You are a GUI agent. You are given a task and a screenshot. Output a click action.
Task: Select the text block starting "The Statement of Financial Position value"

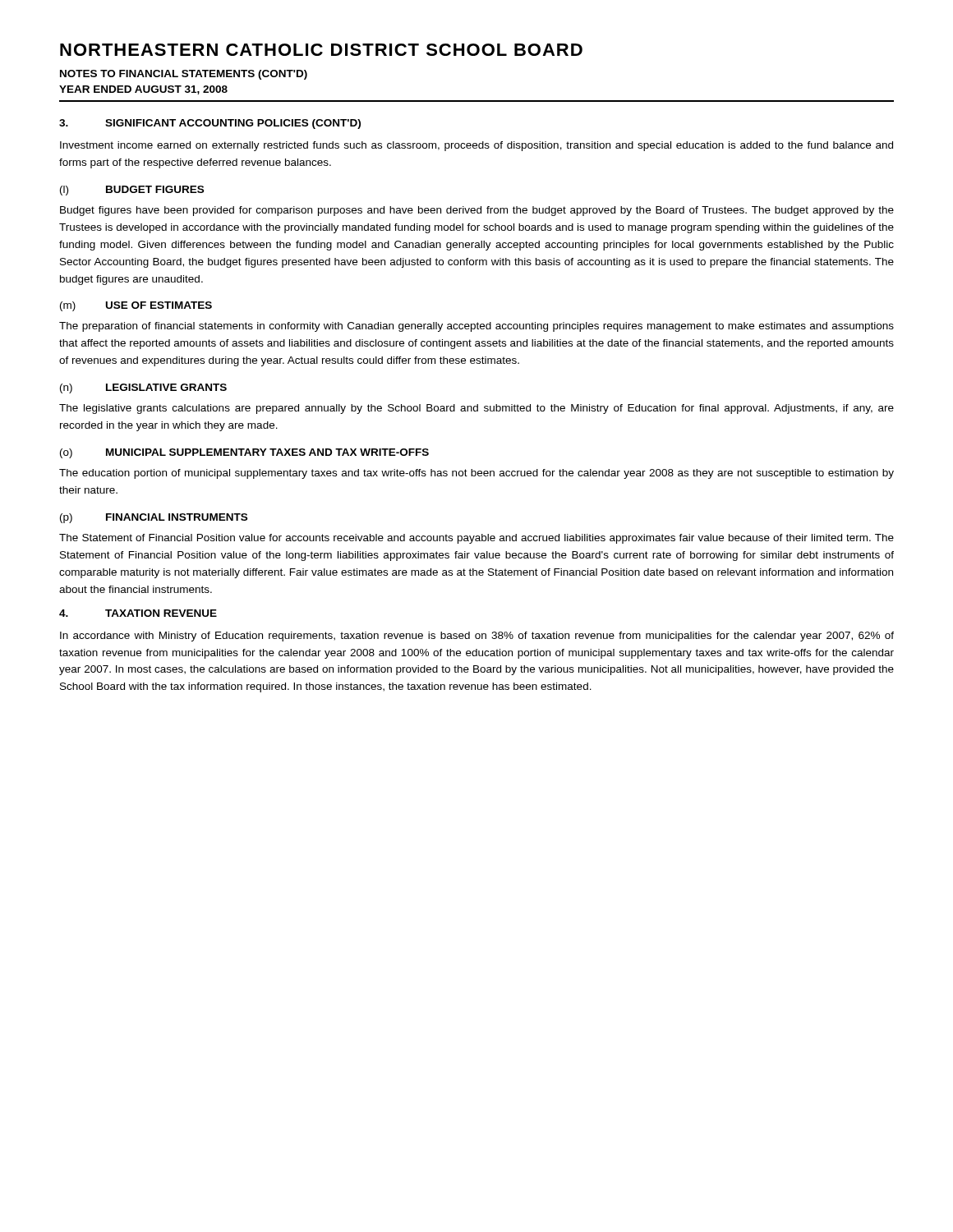[x=476, y=564]
